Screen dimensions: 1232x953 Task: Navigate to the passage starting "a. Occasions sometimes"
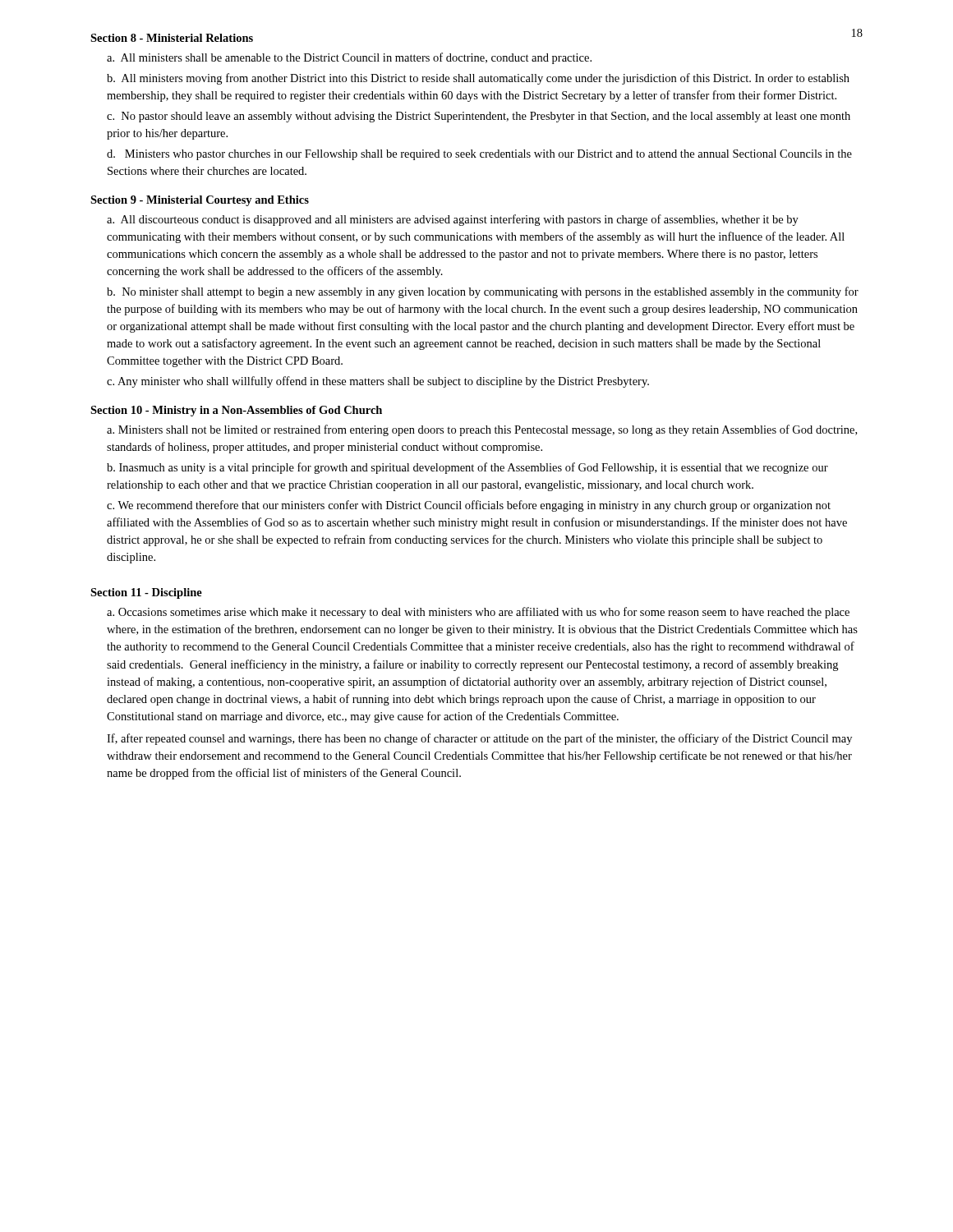tap(485, 693)
